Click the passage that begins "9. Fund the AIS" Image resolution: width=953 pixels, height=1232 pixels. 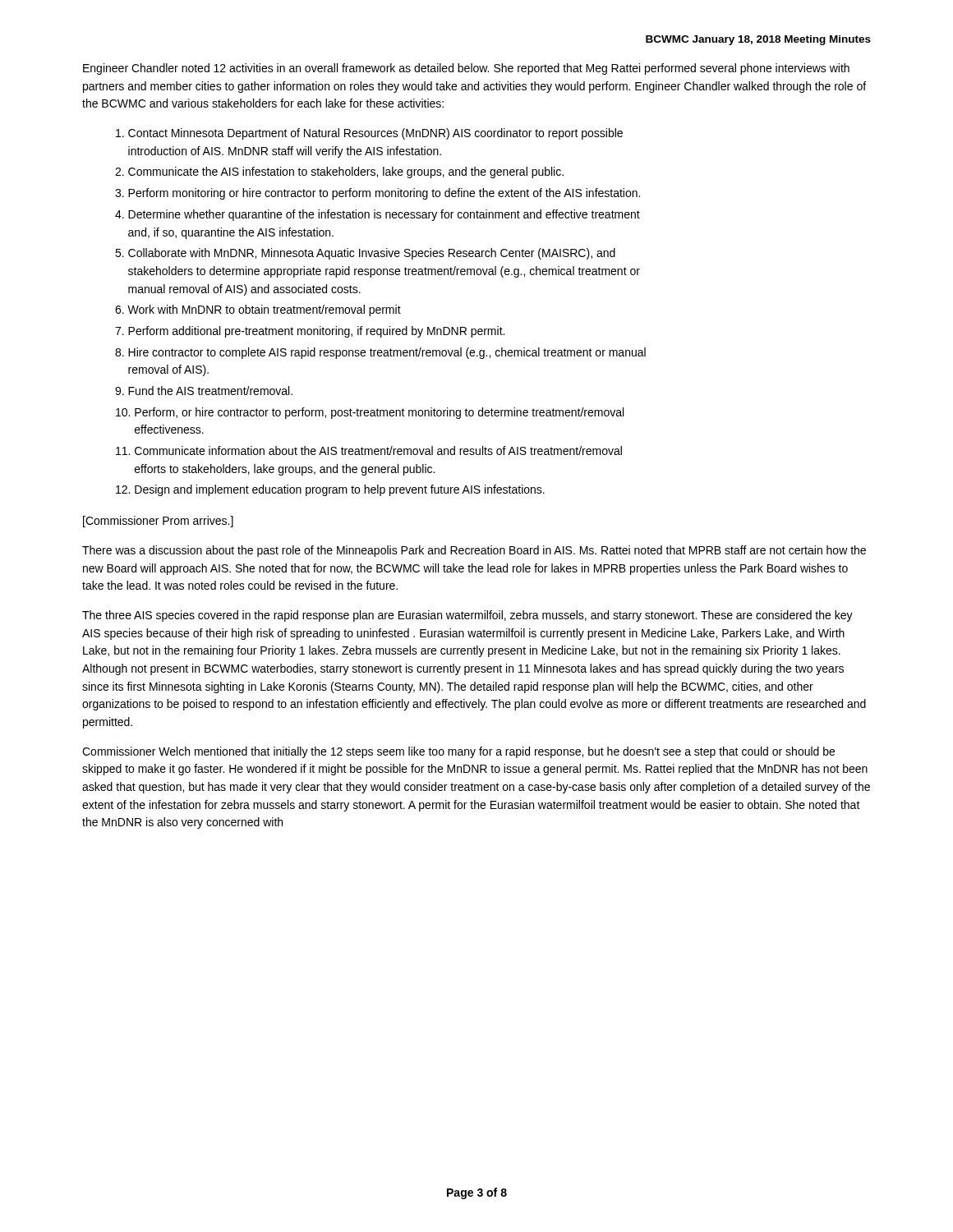click(204, 391)
